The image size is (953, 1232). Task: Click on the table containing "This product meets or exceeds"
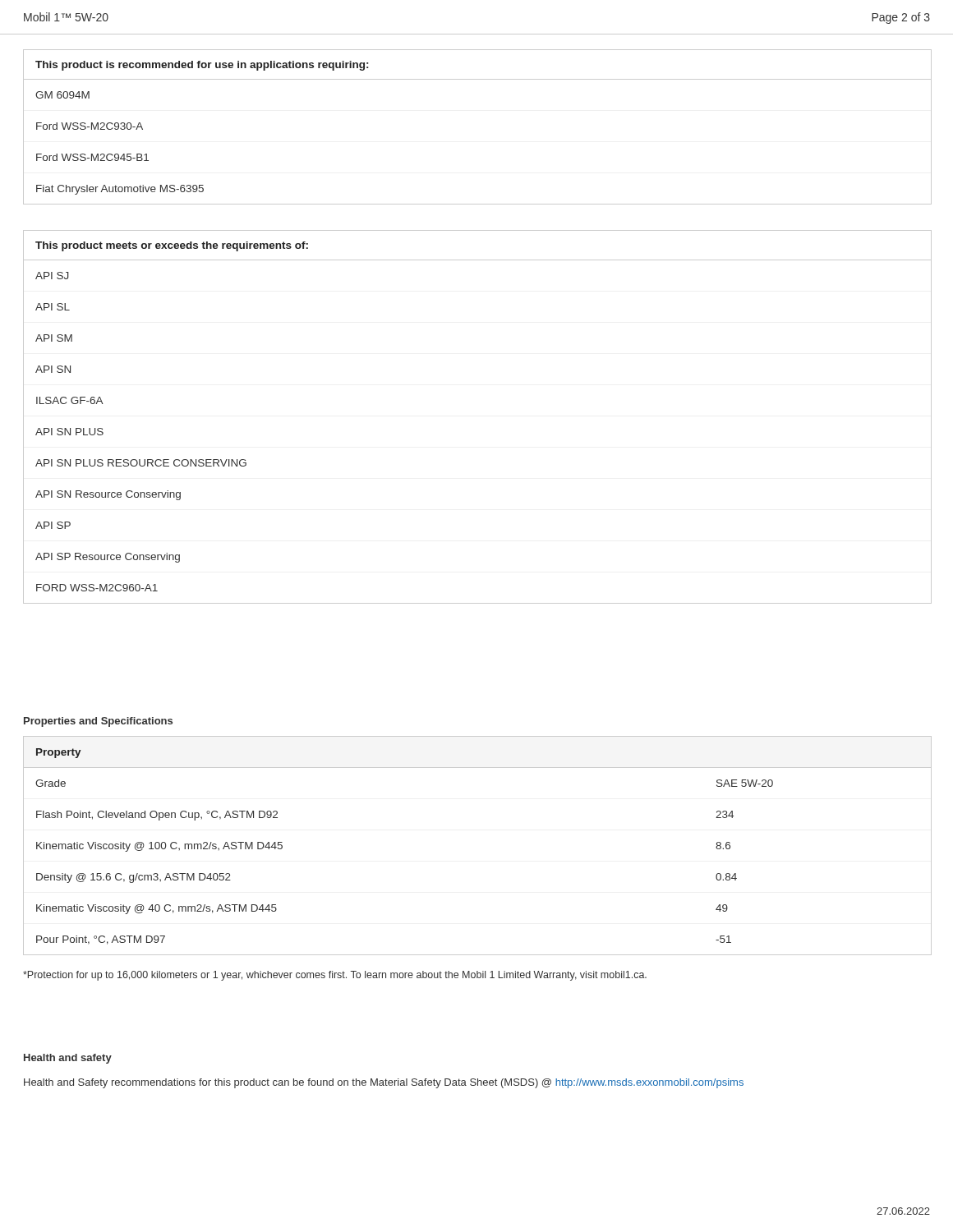click(477, 417)
